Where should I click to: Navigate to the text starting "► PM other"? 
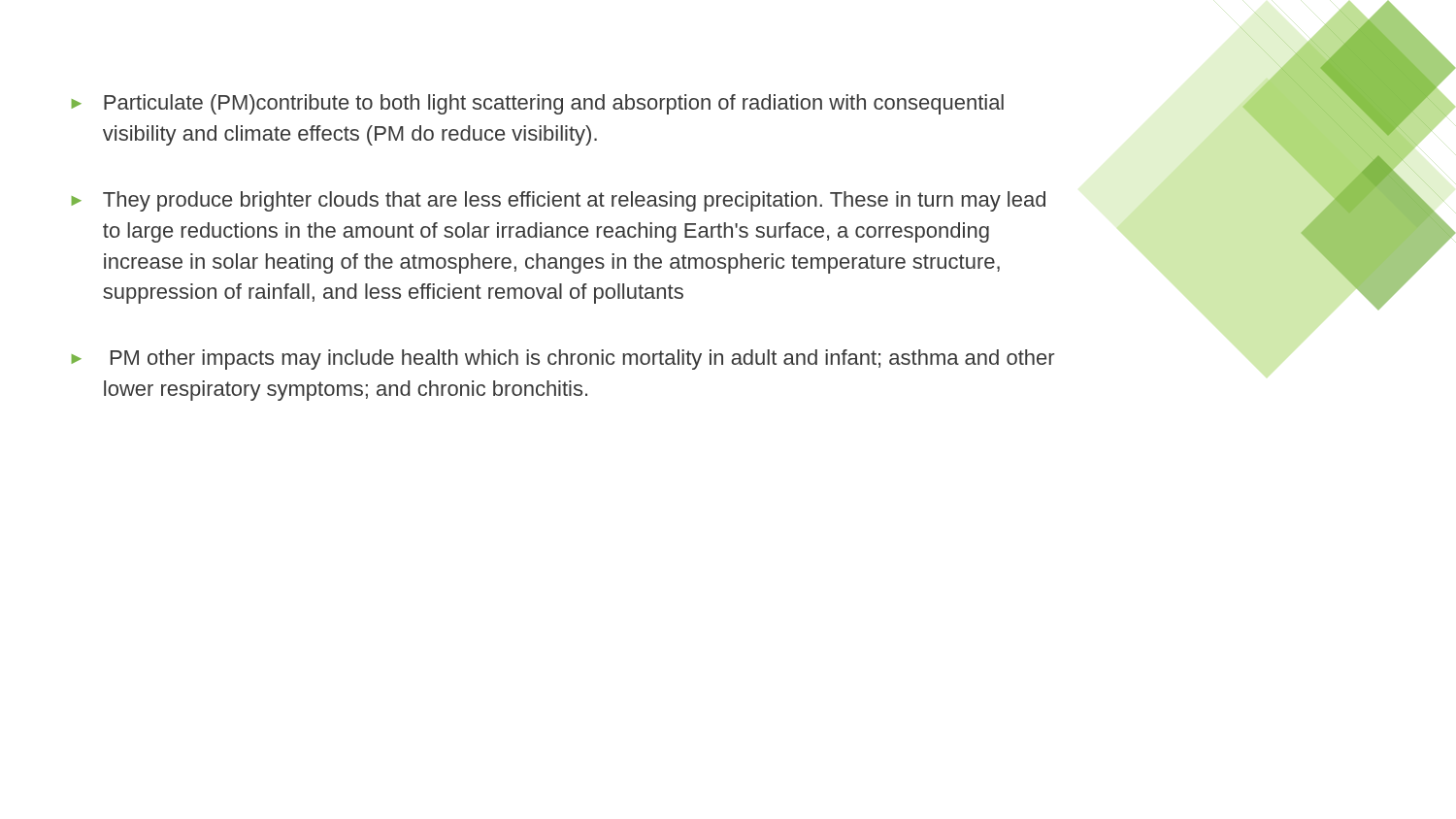coord(563,374)
